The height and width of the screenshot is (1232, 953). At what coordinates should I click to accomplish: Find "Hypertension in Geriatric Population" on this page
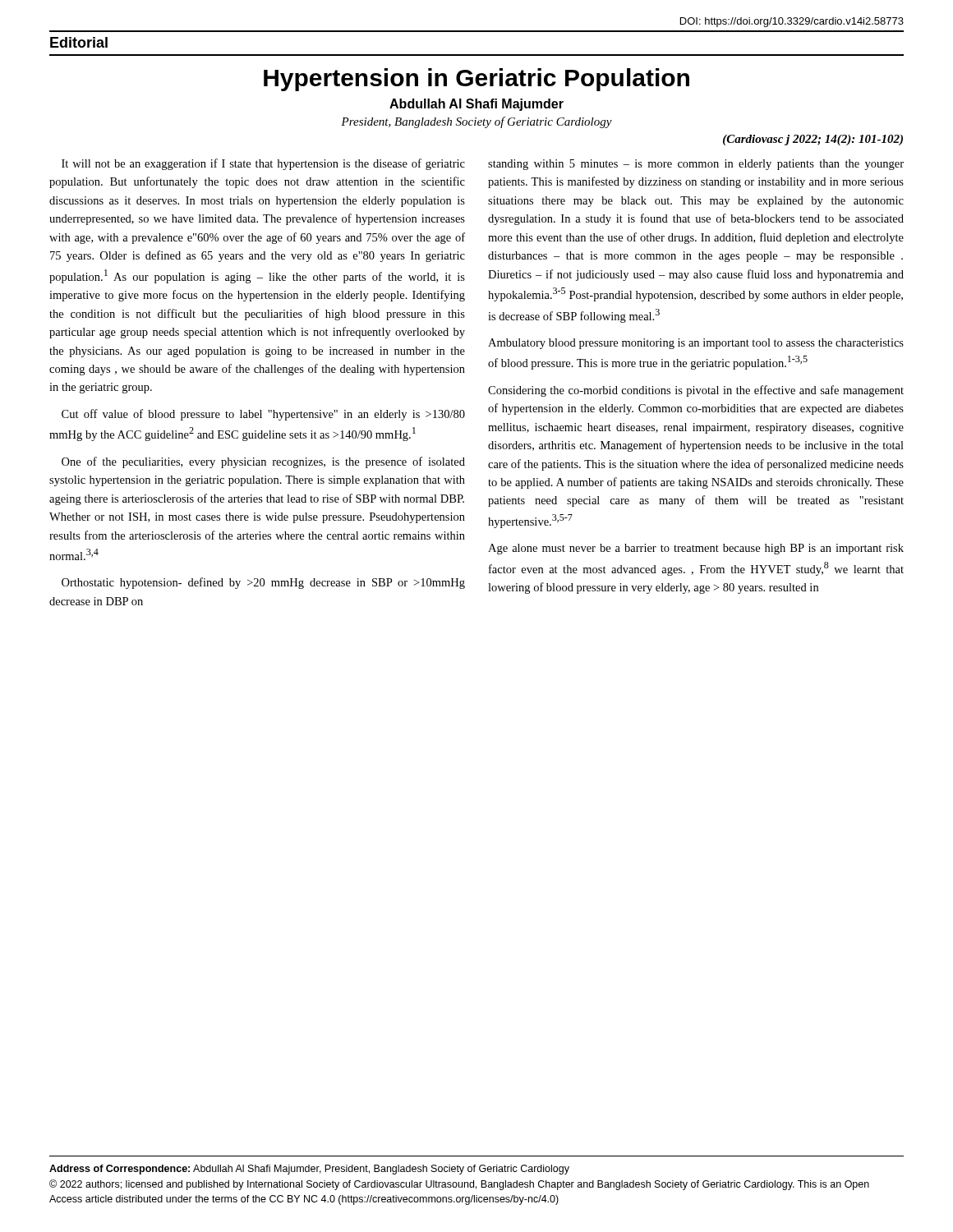476,78
